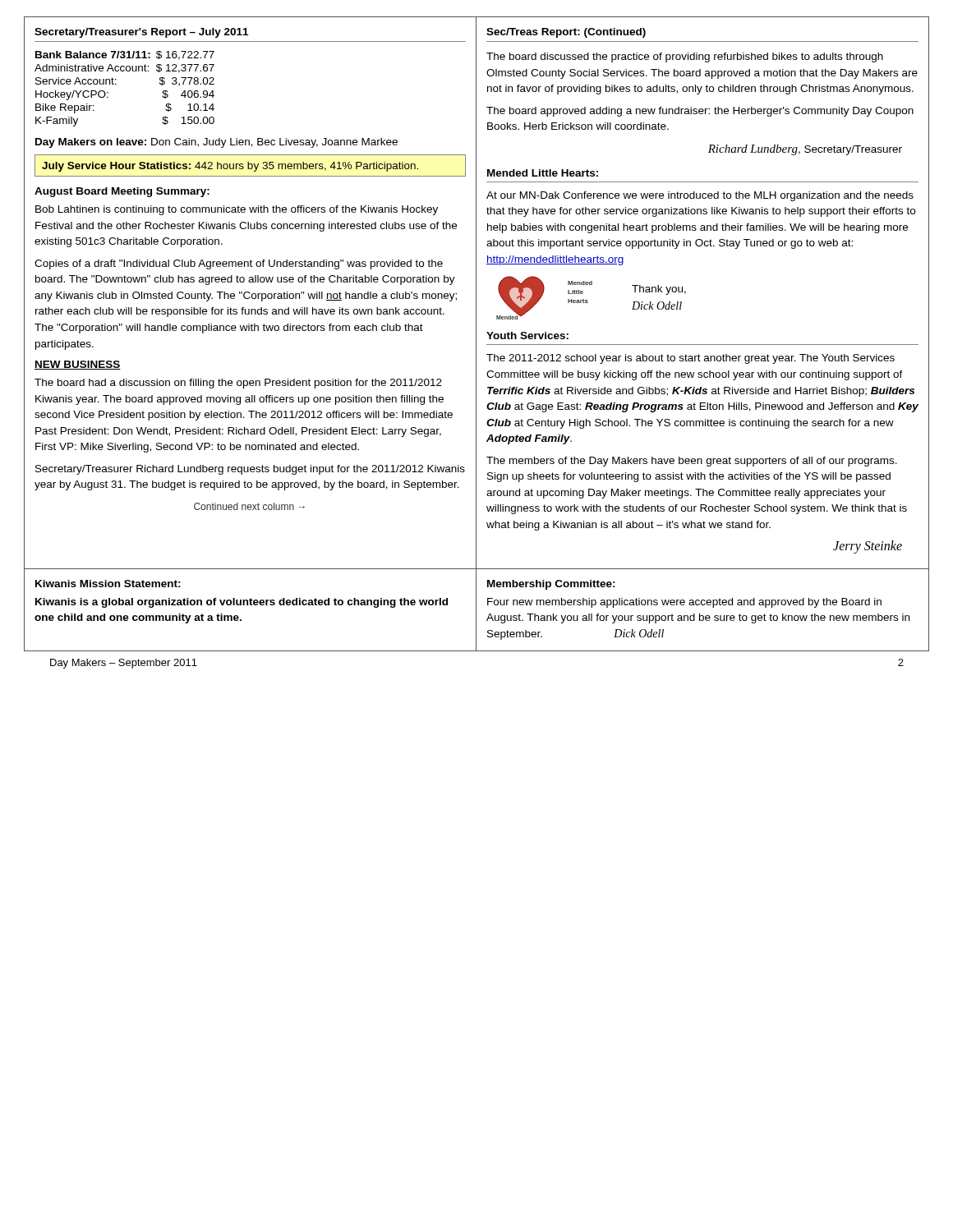Viewport: 953px width, 1232px height.
Task: Where does it say "Sec/Treas Report: (Continued)"?
Action: (566, 32)
